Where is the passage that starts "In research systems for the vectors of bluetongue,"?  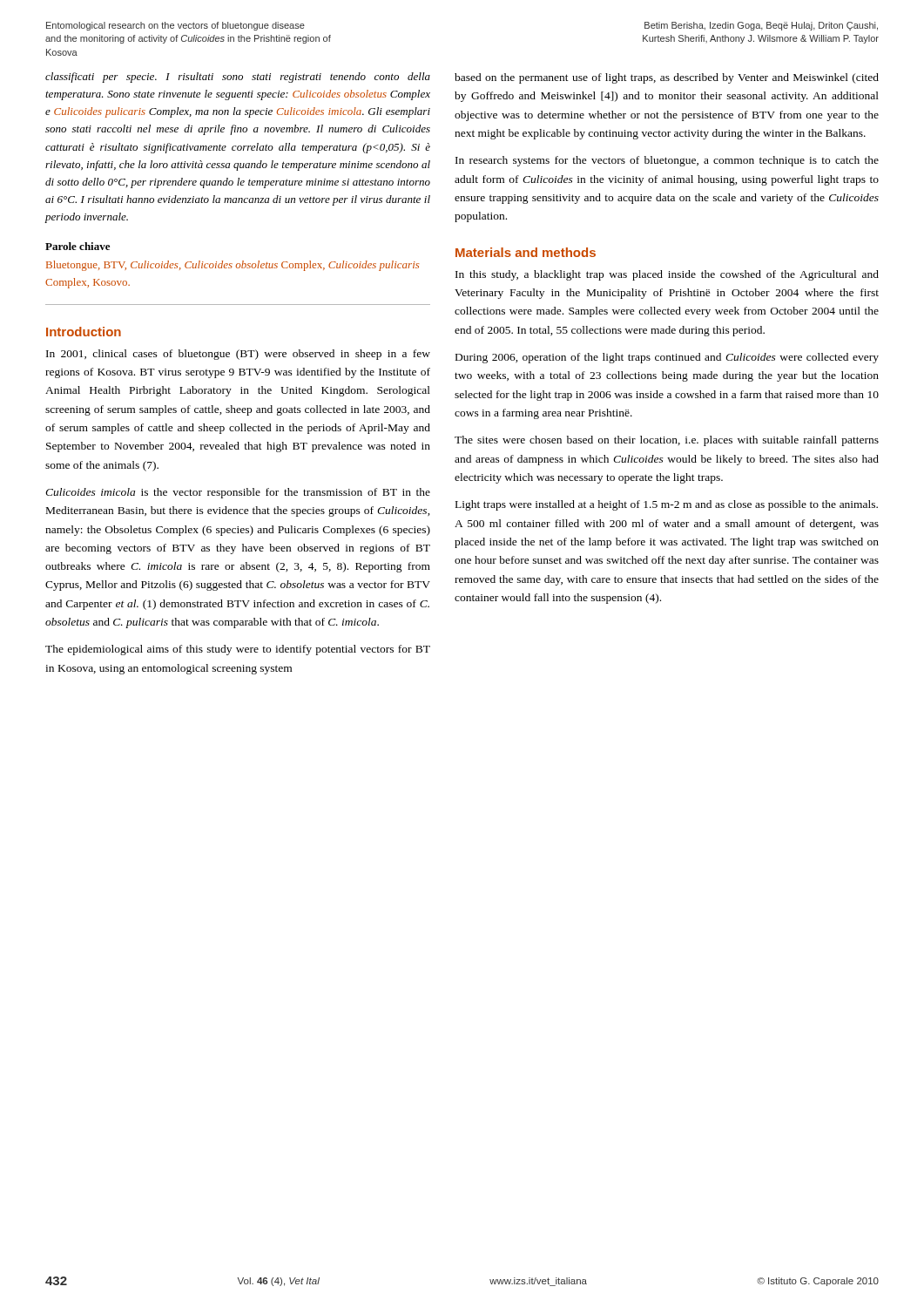[x=667, y=188]
